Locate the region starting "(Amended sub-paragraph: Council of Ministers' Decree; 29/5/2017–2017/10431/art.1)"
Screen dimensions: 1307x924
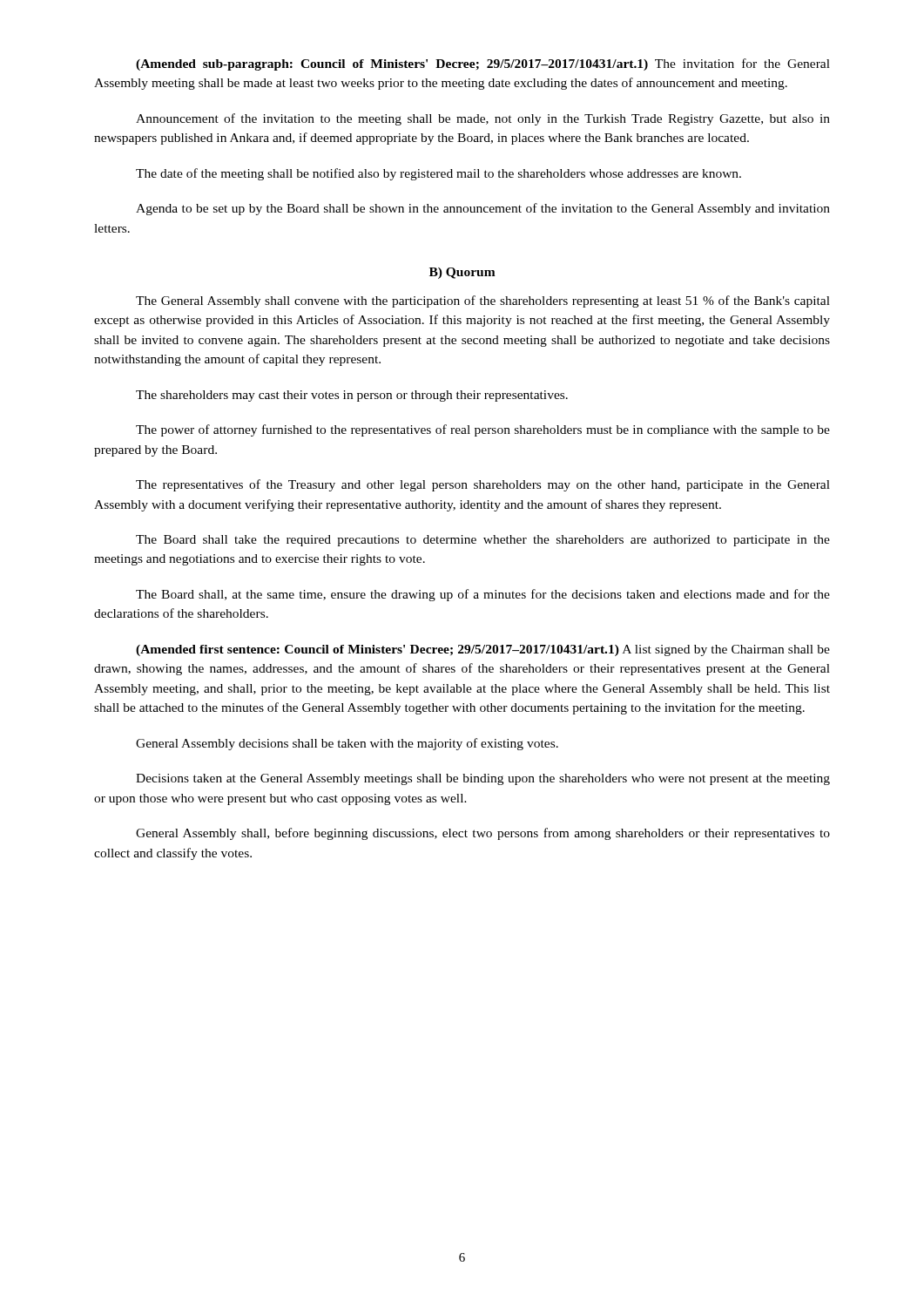(462, 74)
